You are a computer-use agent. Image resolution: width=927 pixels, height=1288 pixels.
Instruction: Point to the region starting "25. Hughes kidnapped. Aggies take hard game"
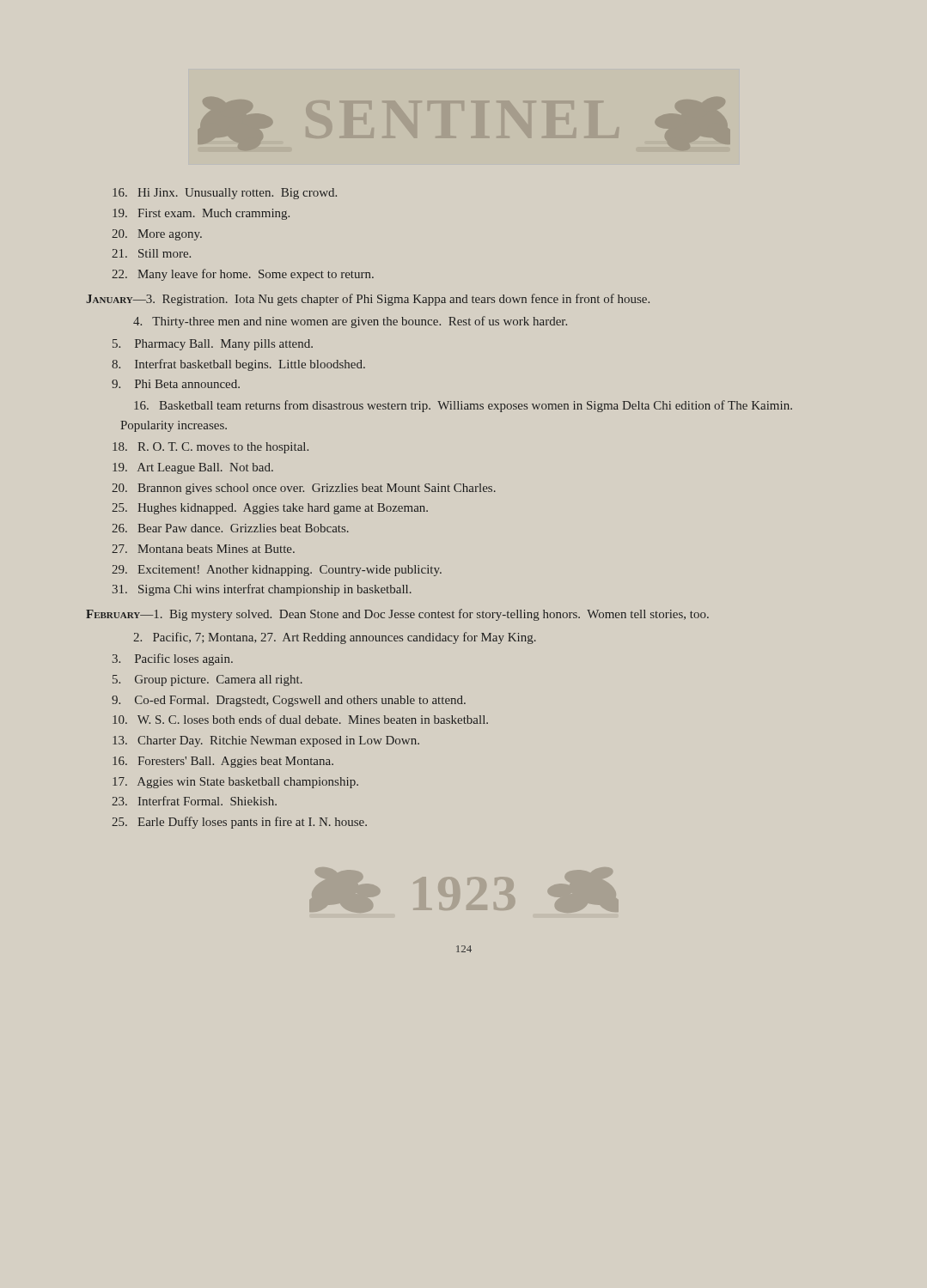[x=270, y=508]
